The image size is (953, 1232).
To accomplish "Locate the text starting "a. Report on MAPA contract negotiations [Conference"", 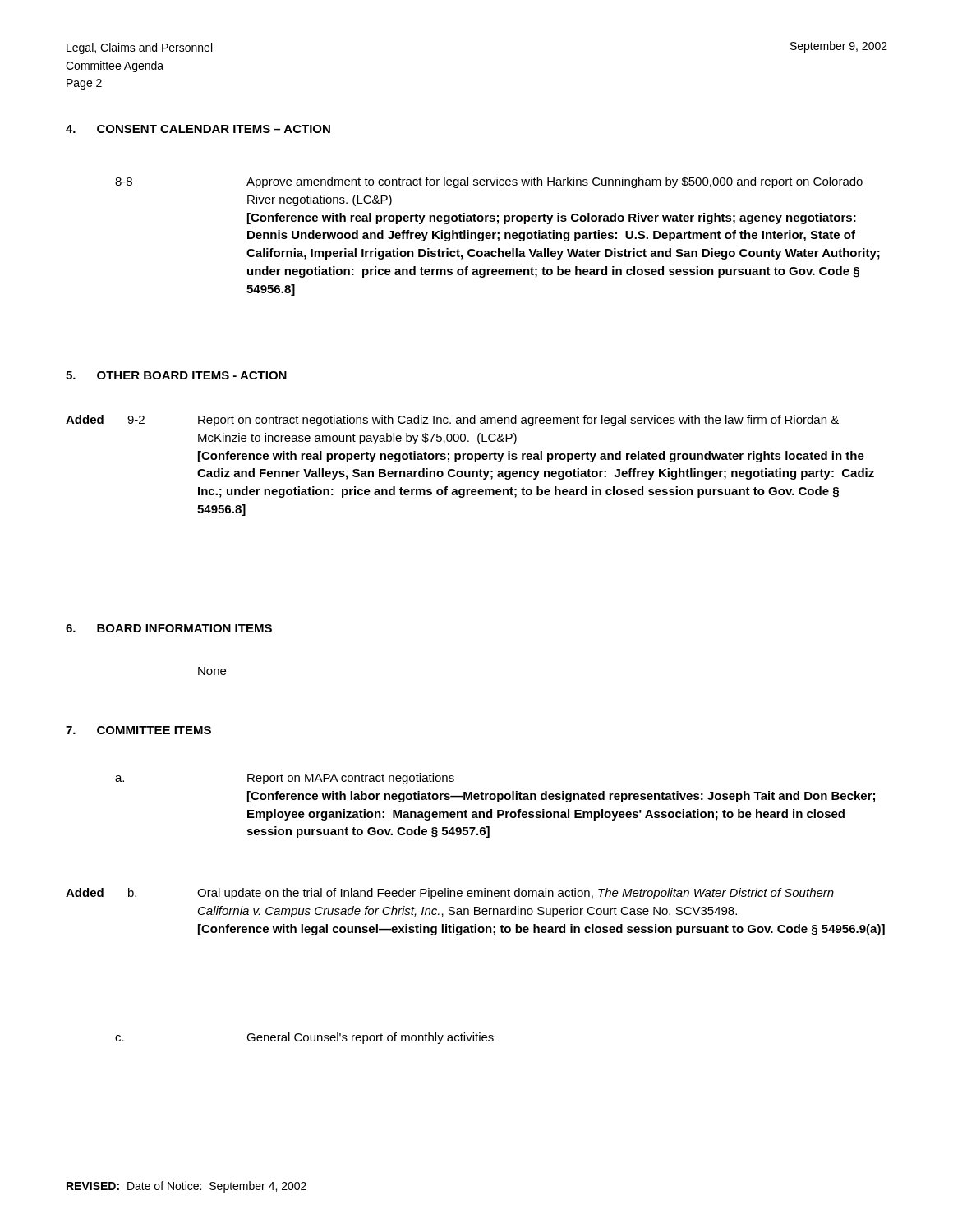I will [x=476, y=804].
